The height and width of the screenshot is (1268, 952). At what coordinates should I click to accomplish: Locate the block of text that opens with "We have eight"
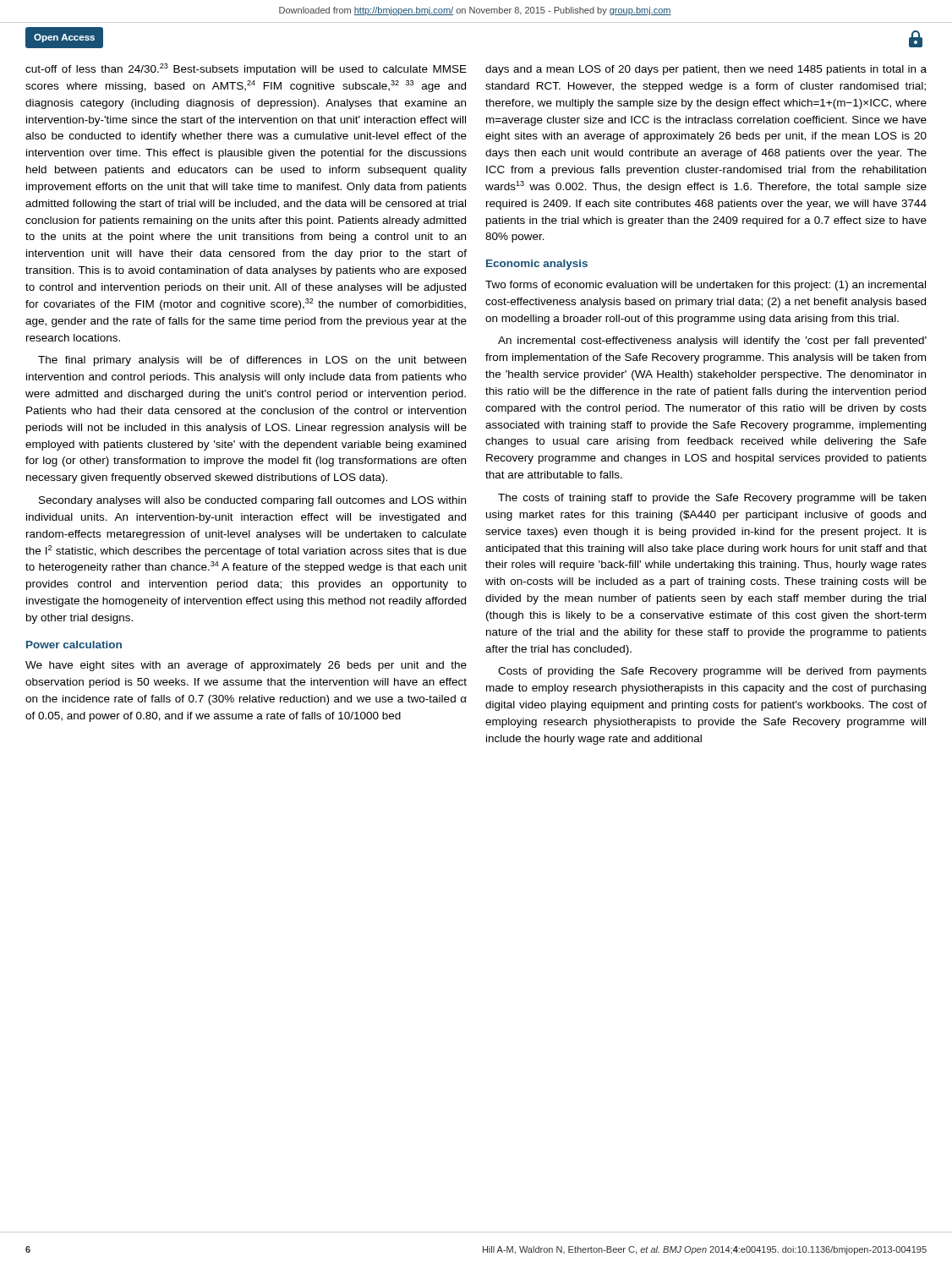246,691
